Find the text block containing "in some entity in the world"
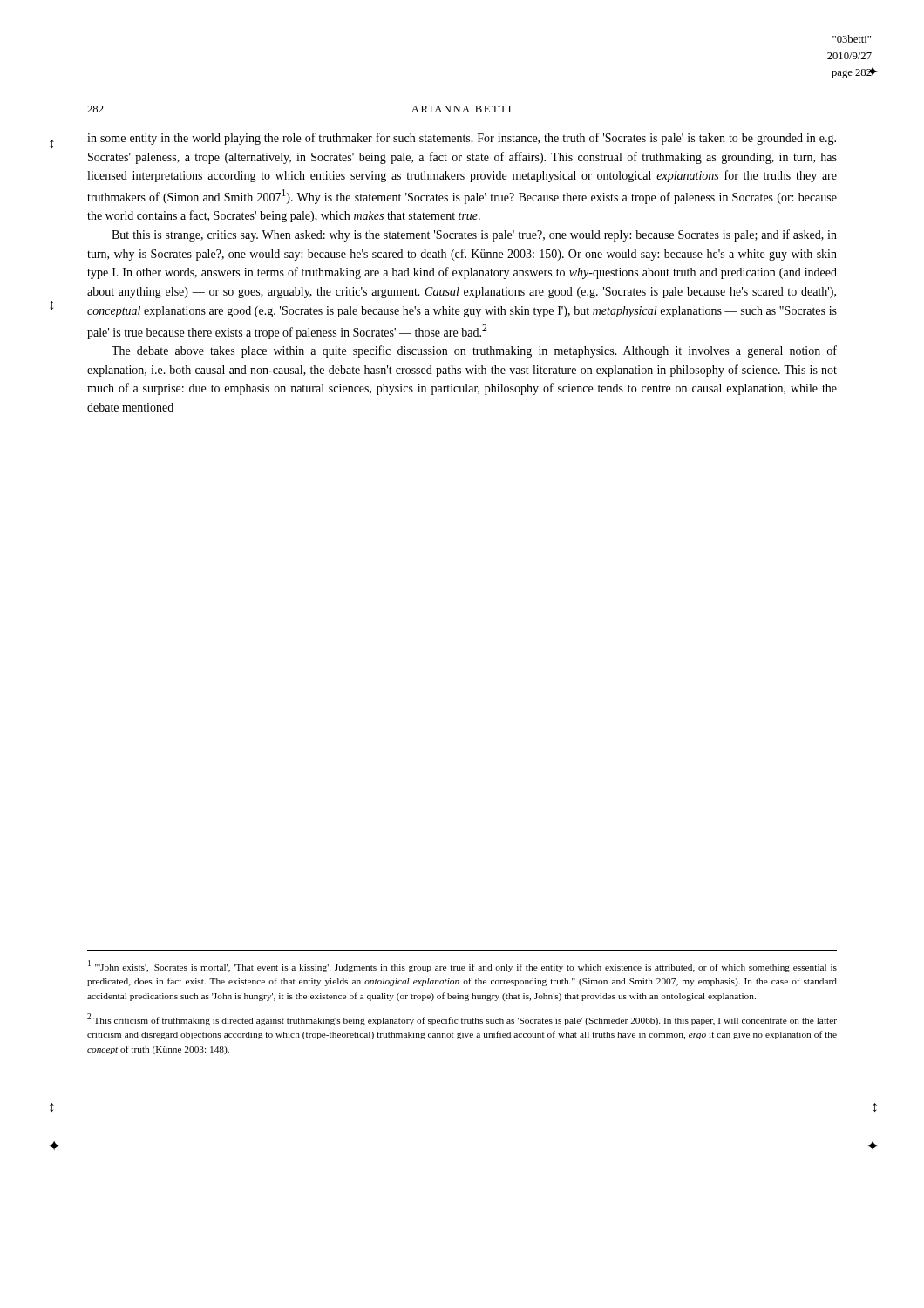Image resolution: width=924 pixels, height=1308 pixels. coord(462,177)
